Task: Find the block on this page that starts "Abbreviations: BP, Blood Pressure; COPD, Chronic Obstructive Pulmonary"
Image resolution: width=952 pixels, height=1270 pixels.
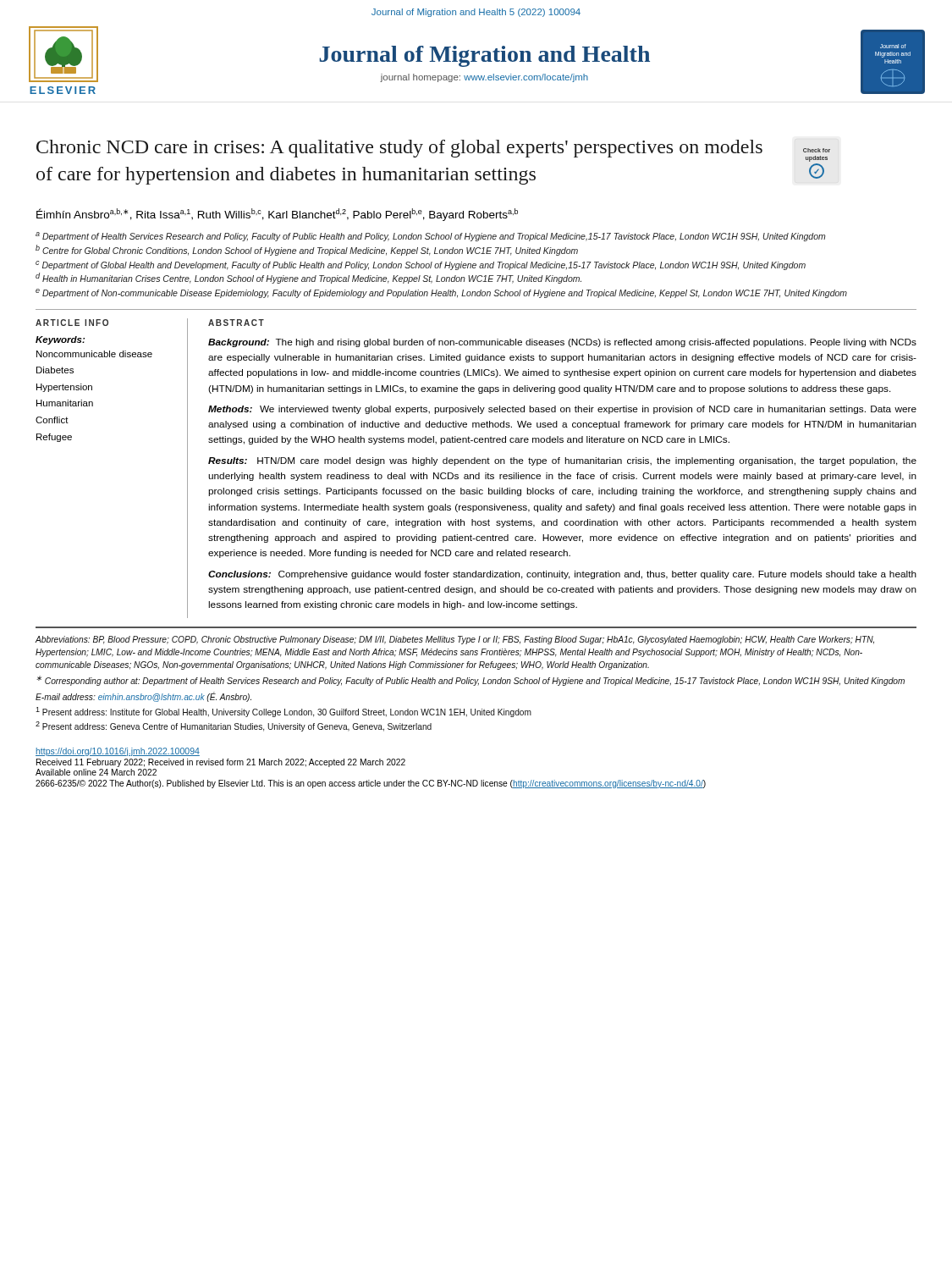Action: [x=455, y=652]
